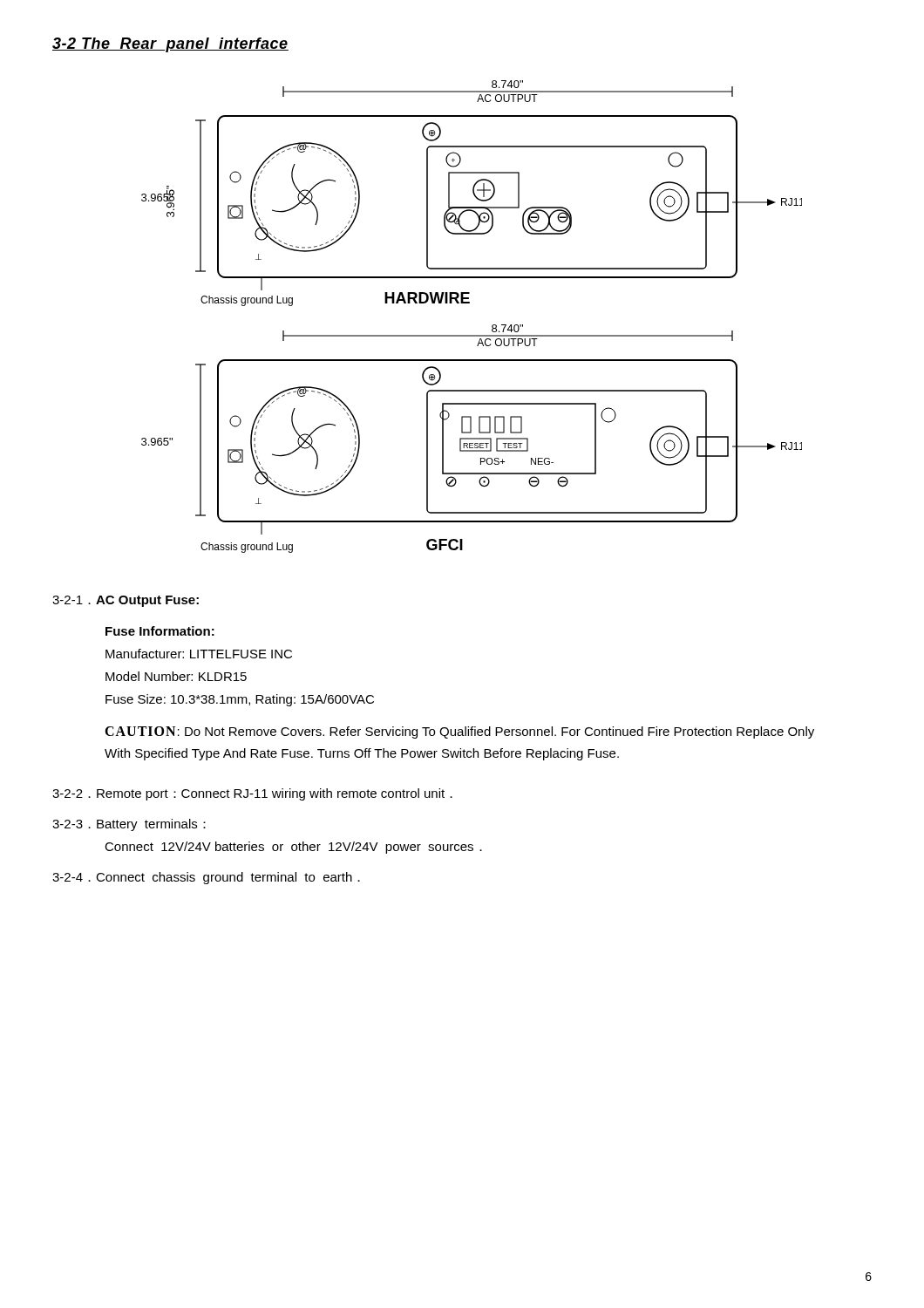The image size is (924, 1308).
Task: Locate the text block that reads "CAUTION: Do Not"
Action: click(x=460, y=742)
